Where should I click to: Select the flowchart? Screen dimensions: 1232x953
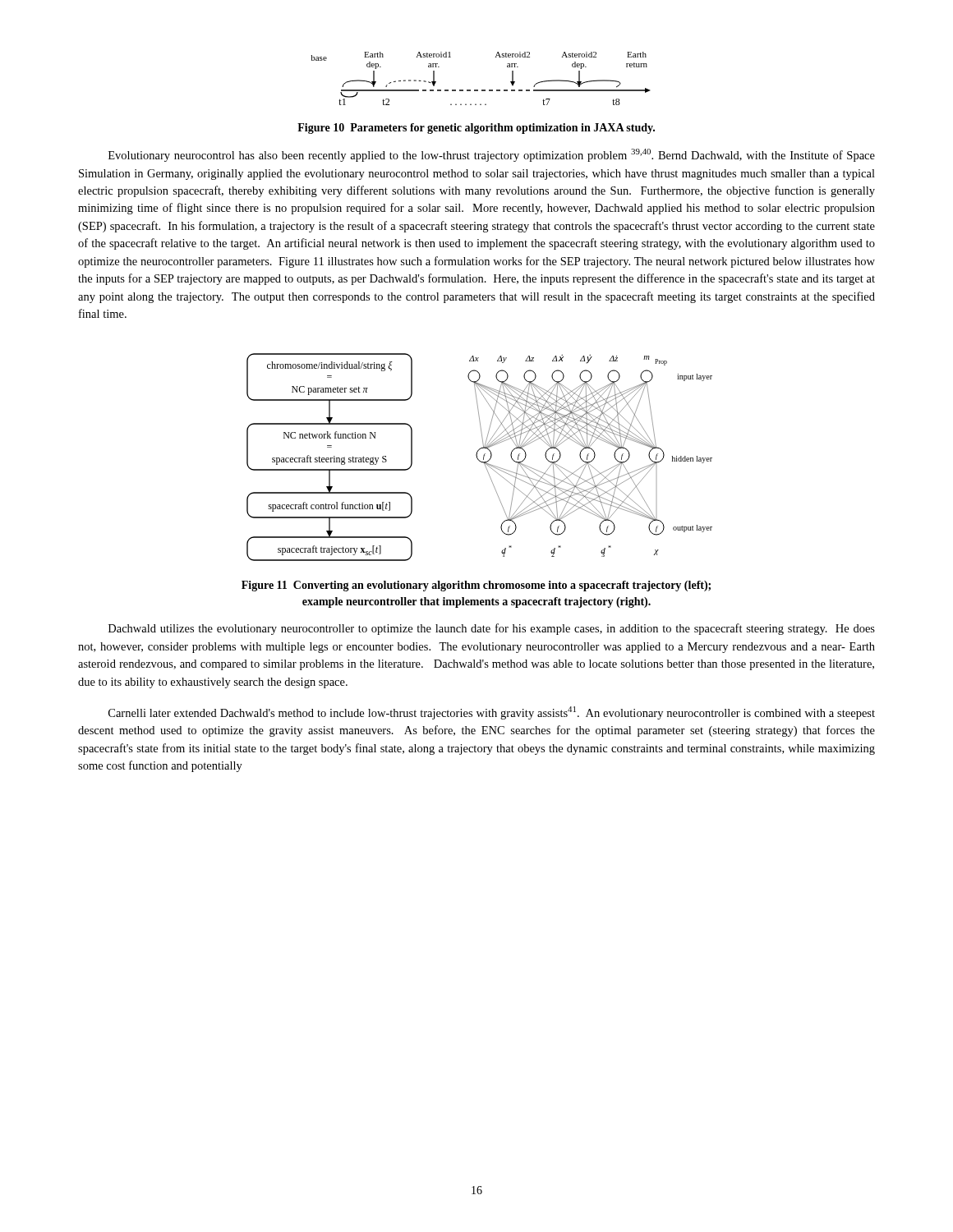[476, 453]
